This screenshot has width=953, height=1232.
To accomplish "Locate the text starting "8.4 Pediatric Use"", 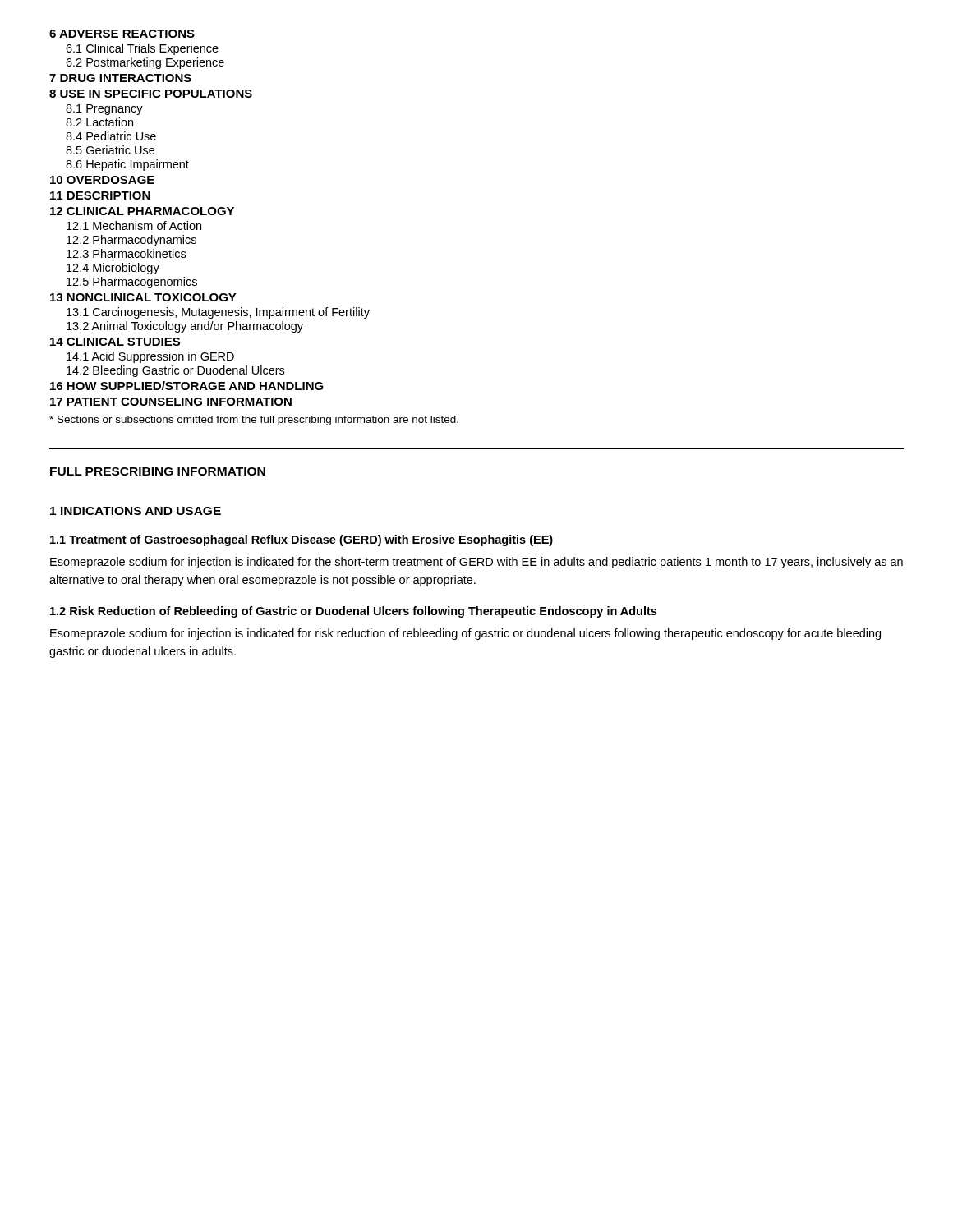I will 111,136.
